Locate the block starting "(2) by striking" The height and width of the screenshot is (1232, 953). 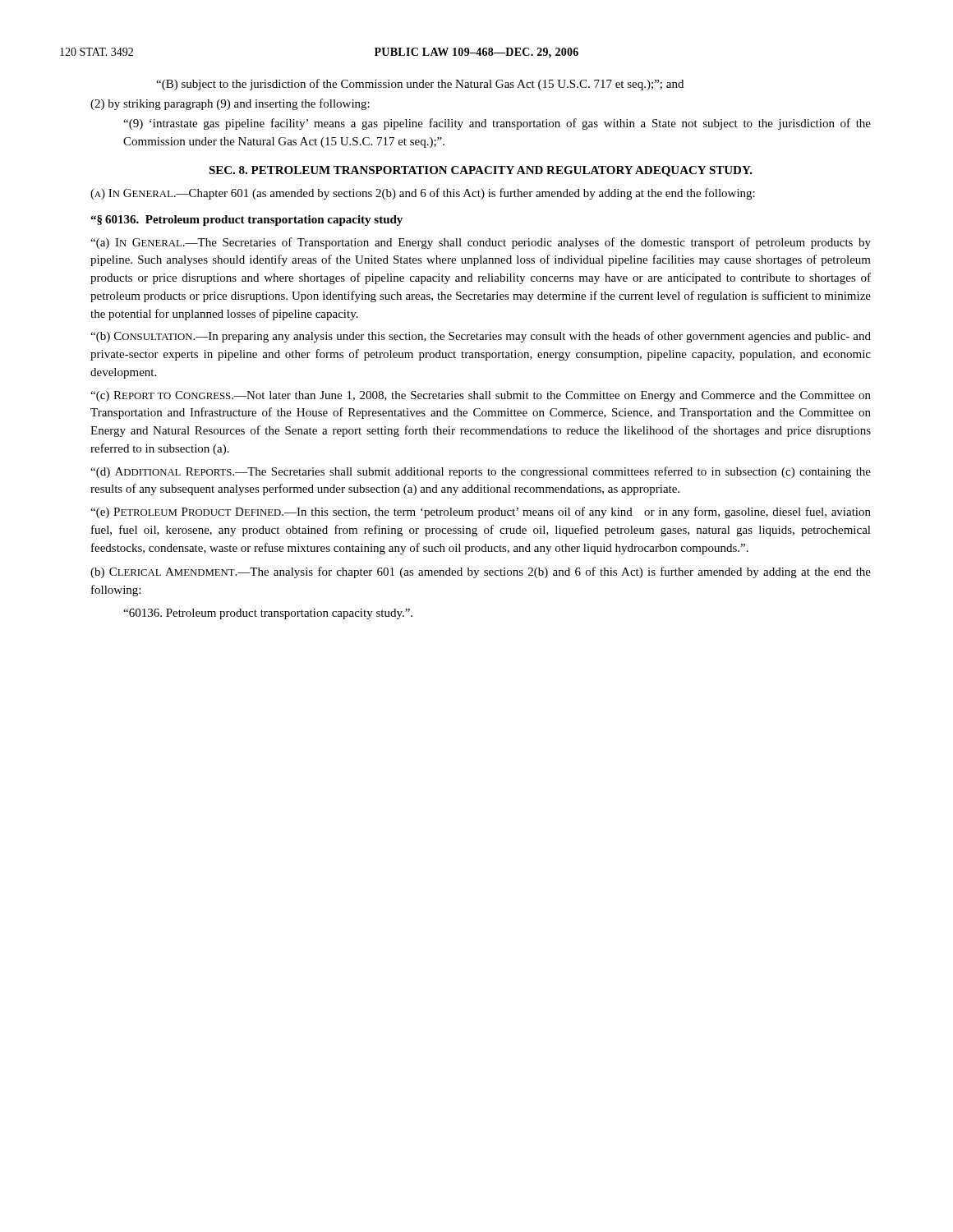click(230, 104)
